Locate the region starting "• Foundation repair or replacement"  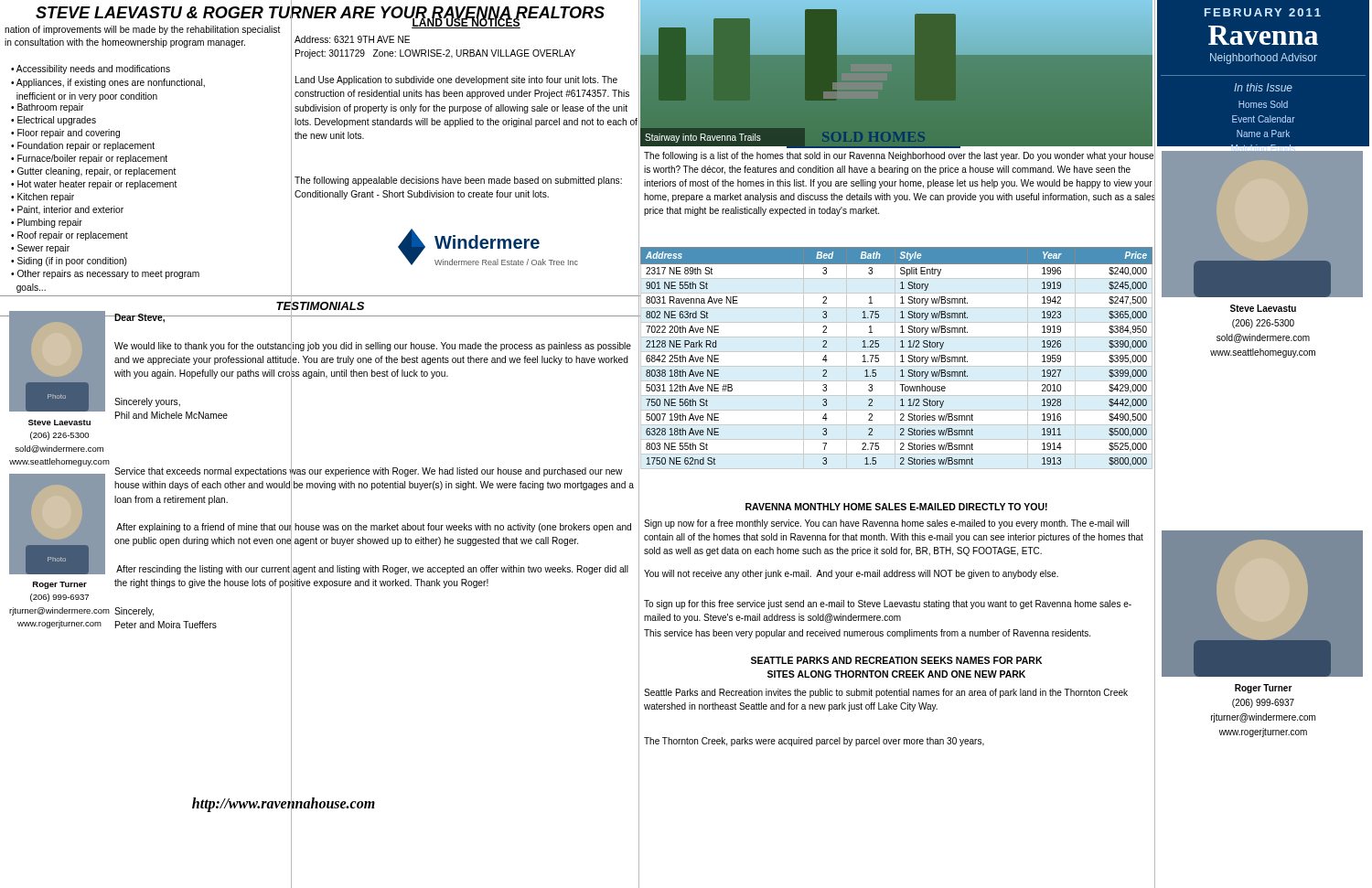click(83, 146)
